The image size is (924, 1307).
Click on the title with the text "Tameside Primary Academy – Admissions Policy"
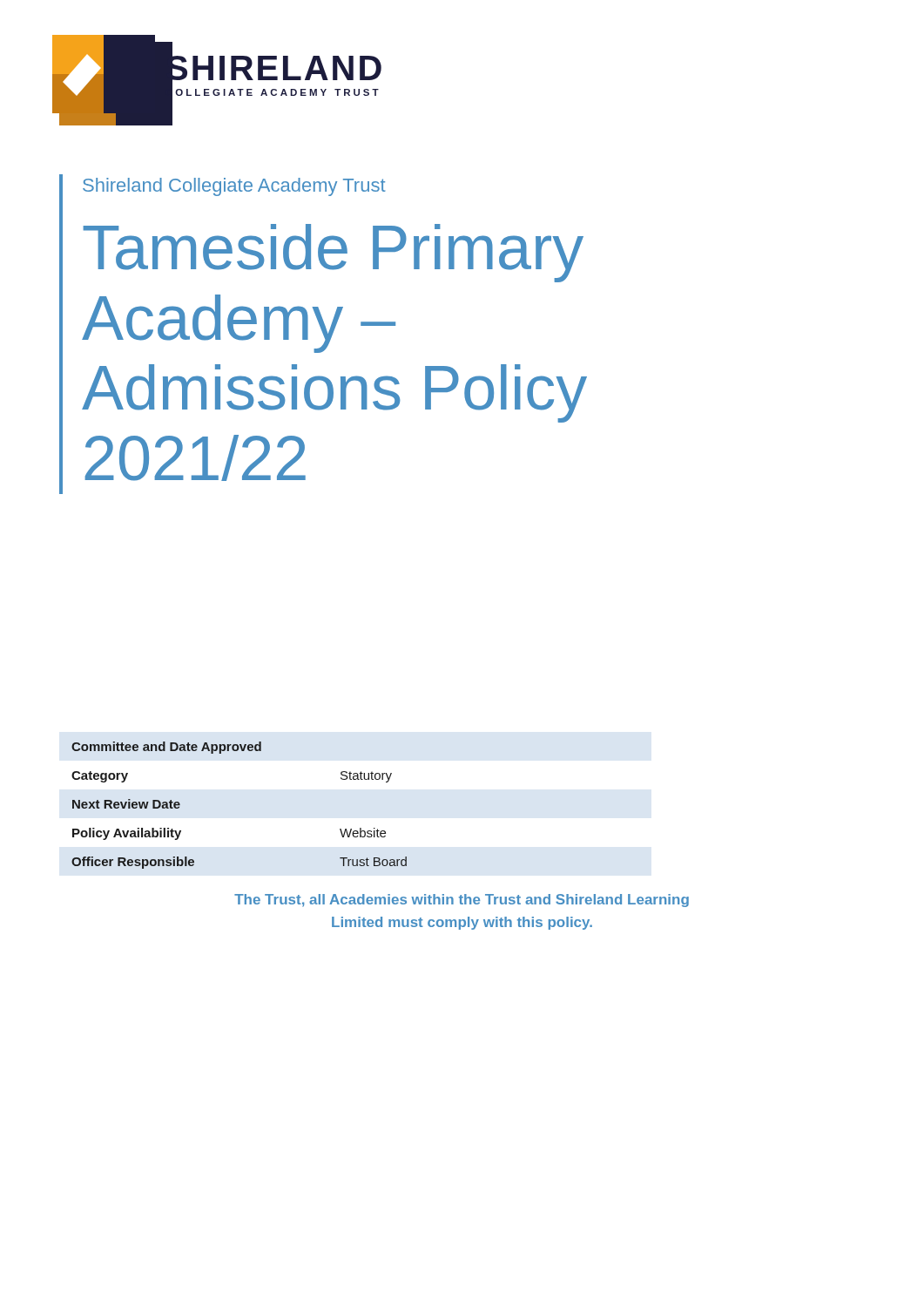[334, 353]
